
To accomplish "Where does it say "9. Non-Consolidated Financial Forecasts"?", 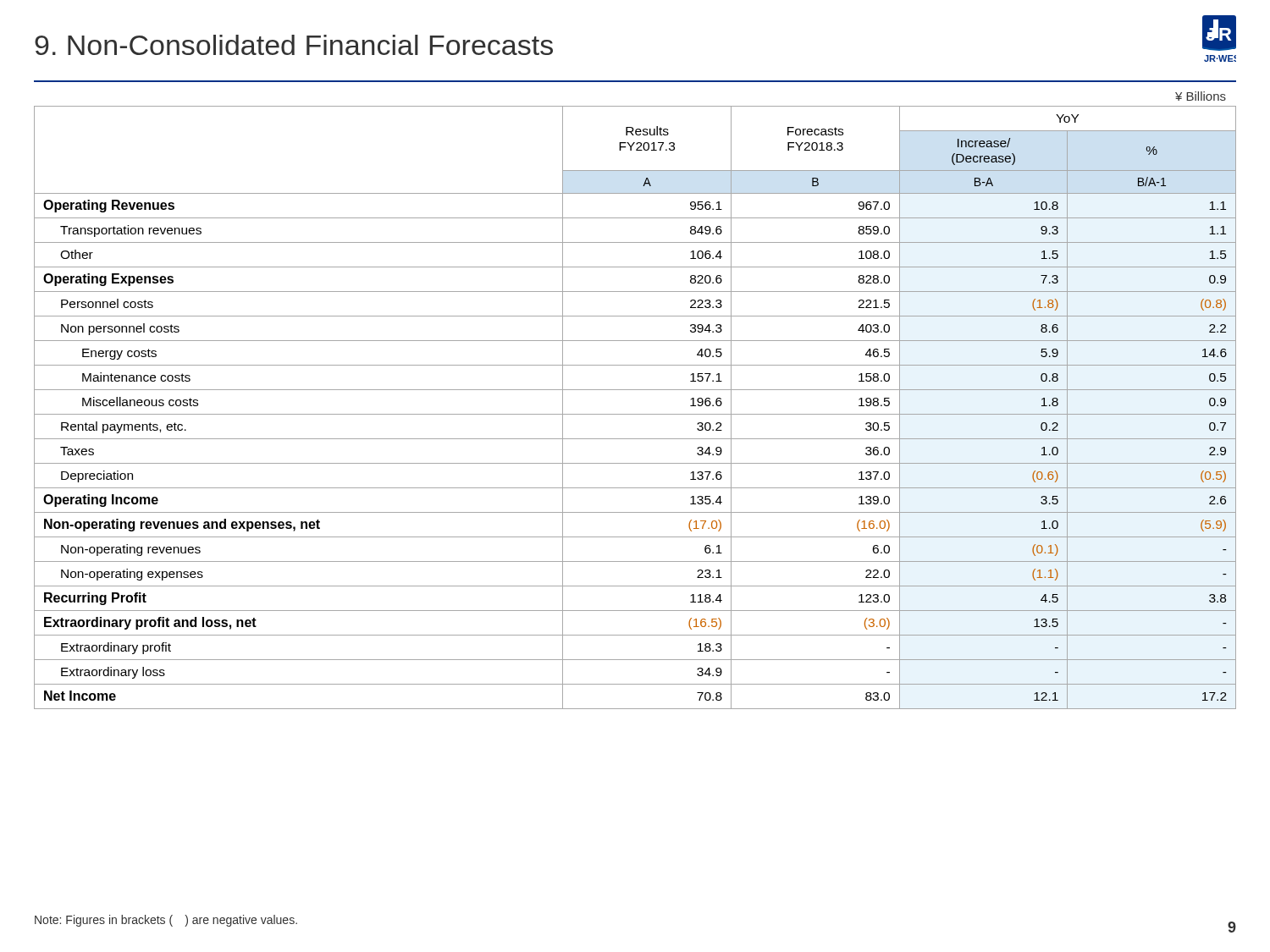I will [294, 44].
